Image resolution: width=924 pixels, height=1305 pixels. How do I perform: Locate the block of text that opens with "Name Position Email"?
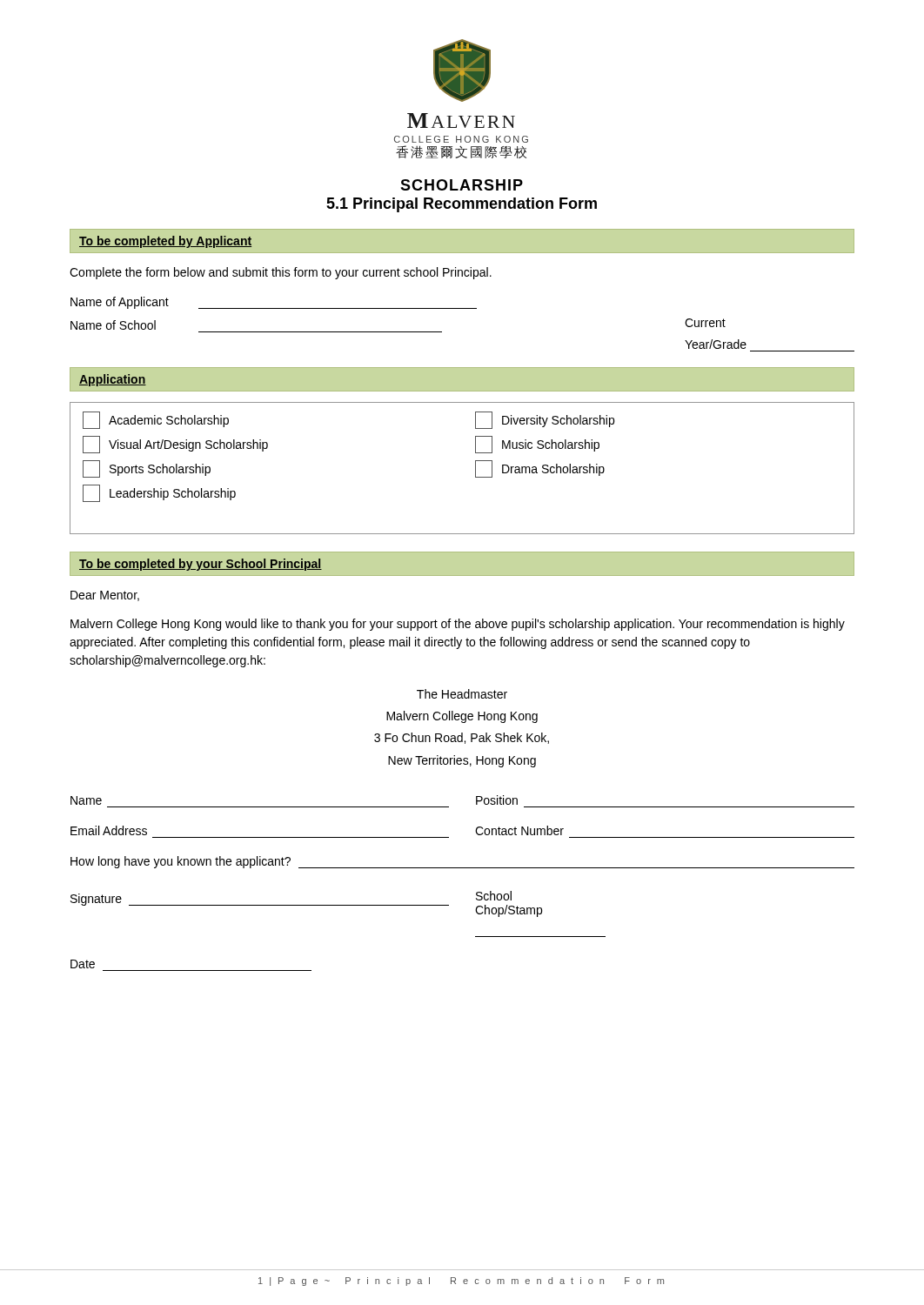81,801
